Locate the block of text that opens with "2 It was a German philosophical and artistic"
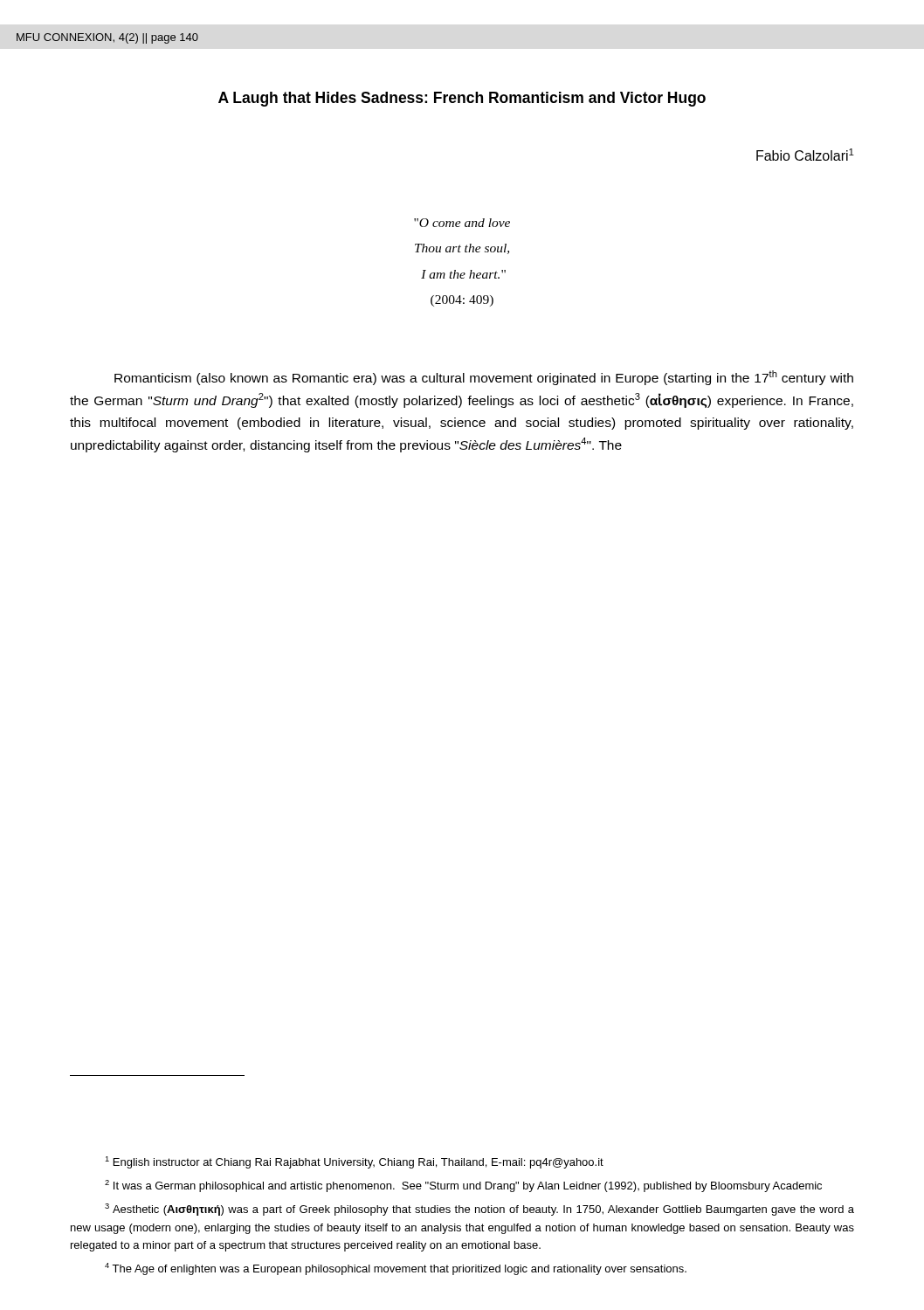Viewport: 924px width, 1310px height. pos(464,1185)
